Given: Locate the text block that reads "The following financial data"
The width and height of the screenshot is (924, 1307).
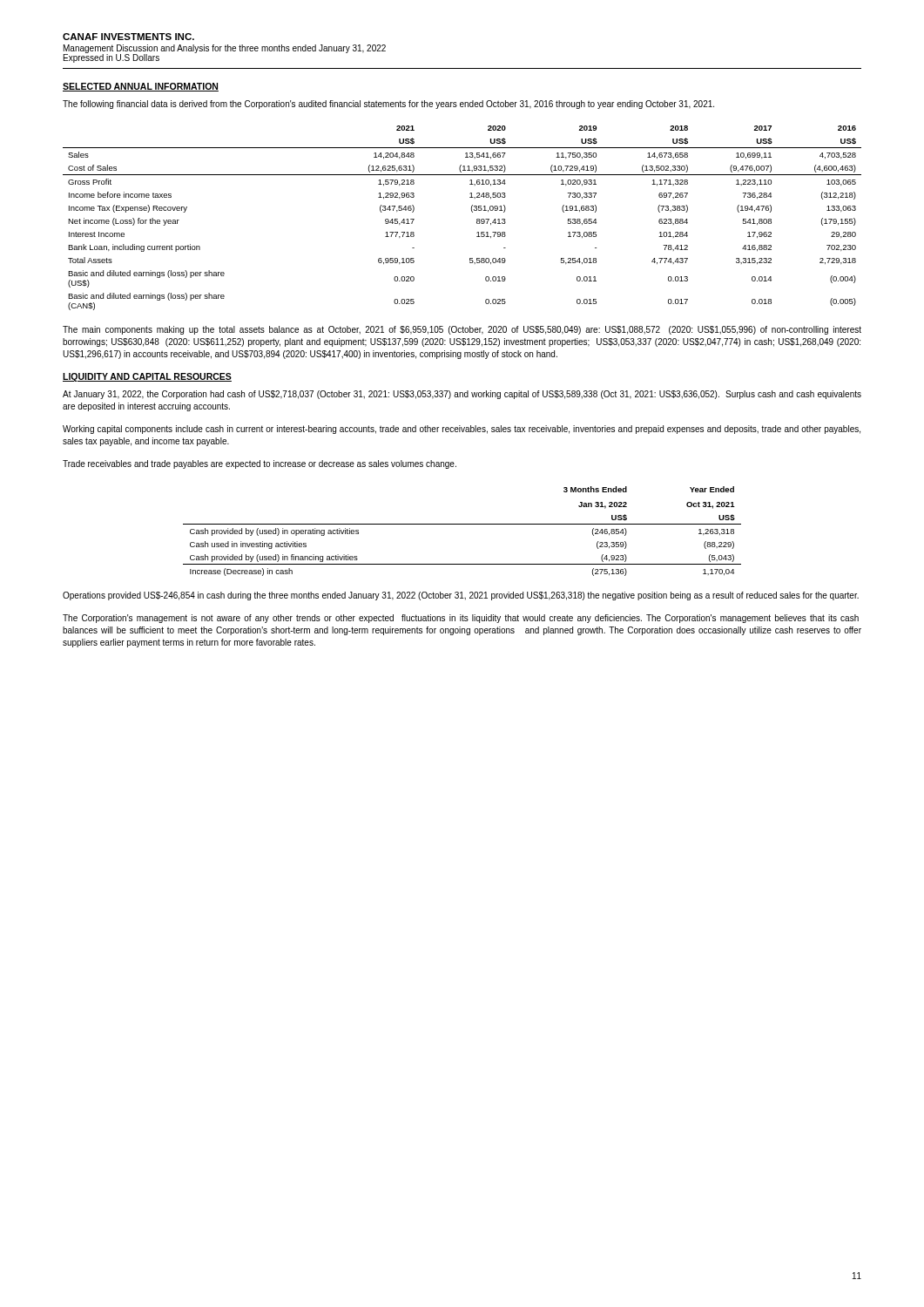Looking at the screenshot, I should click(389, 104).
